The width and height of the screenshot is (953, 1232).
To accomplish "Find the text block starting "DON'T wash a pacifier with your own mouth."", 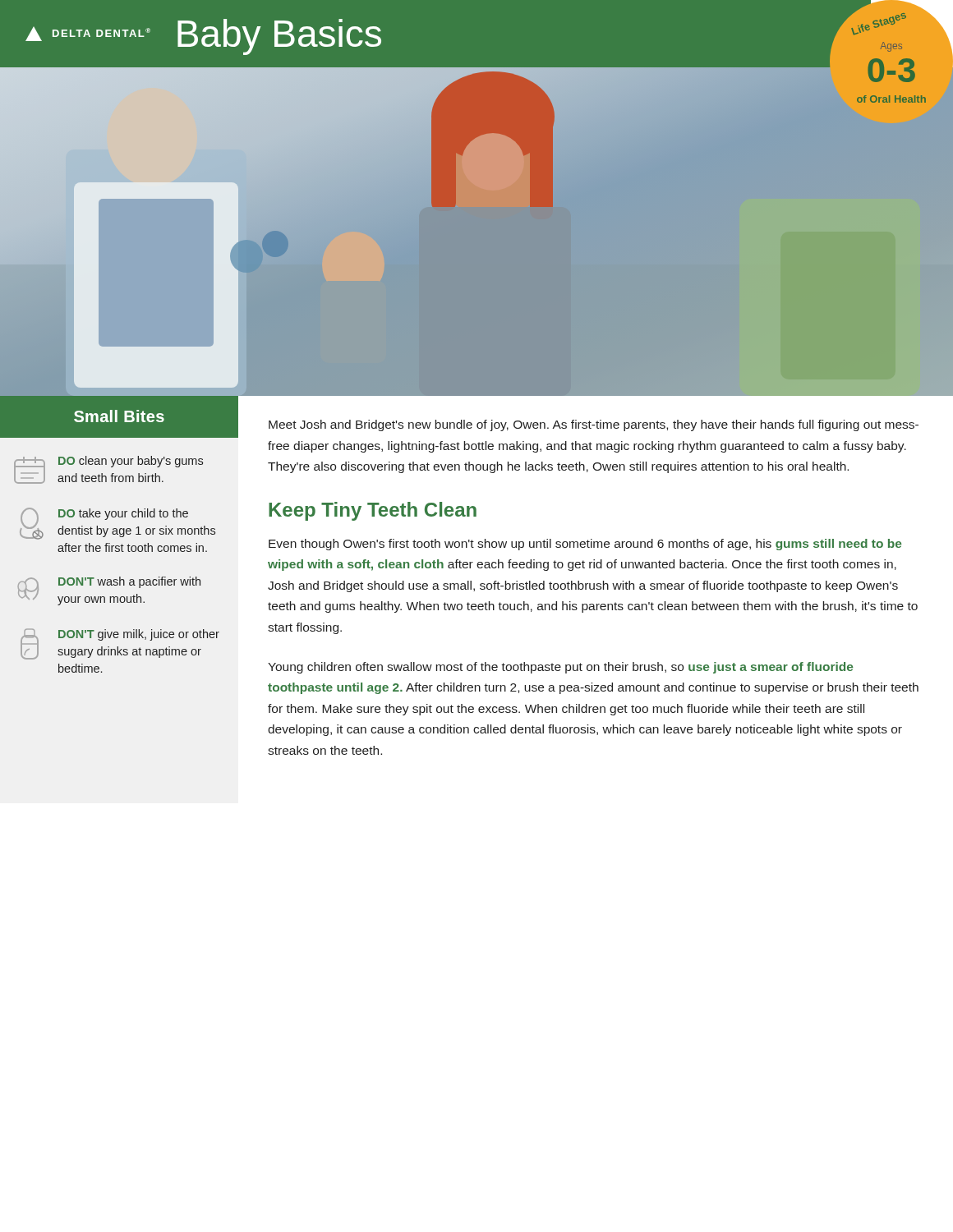I will click(118, 591).
